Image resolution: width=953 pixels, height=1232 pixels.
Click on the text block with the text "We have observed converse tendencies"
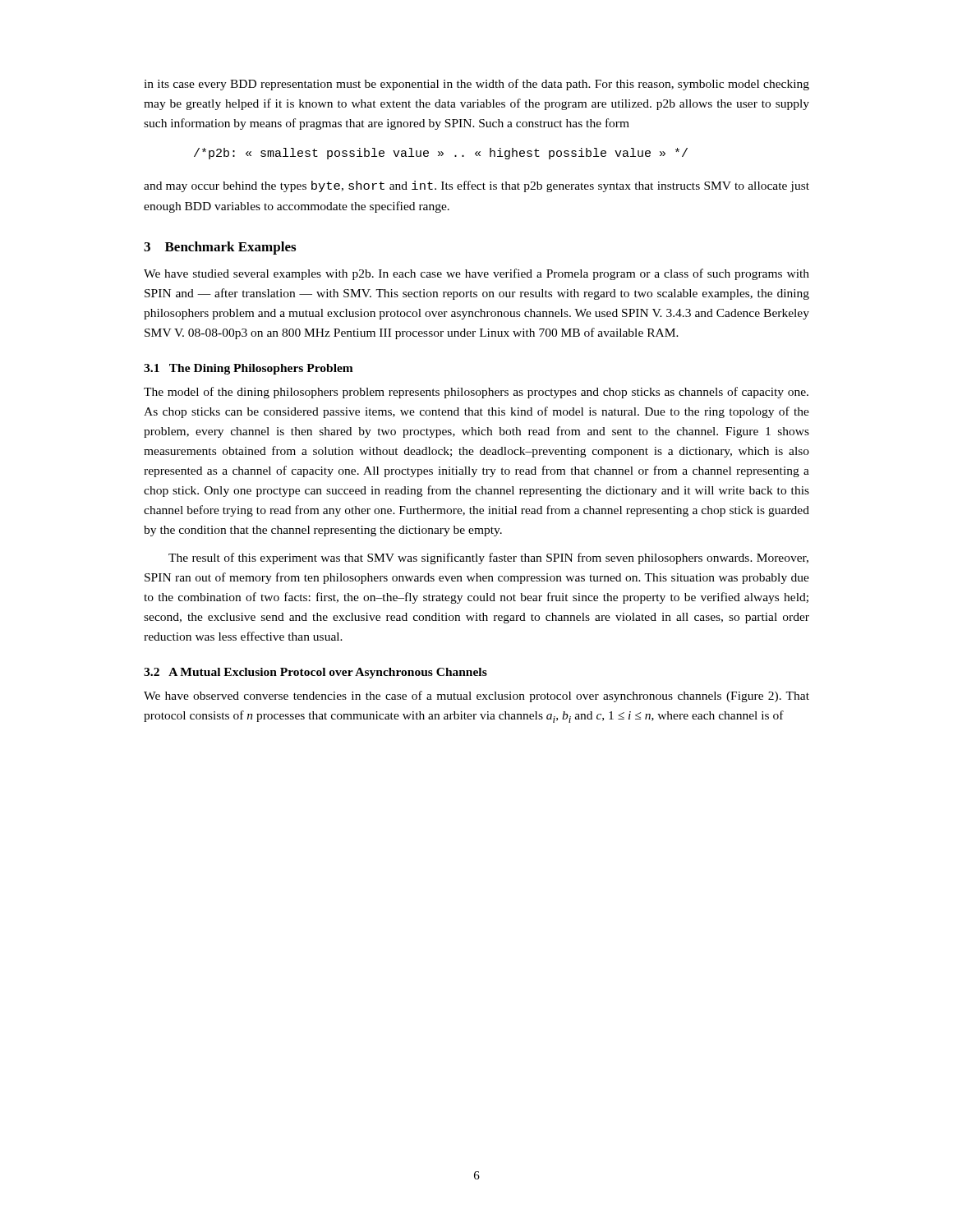click(476, 707)
